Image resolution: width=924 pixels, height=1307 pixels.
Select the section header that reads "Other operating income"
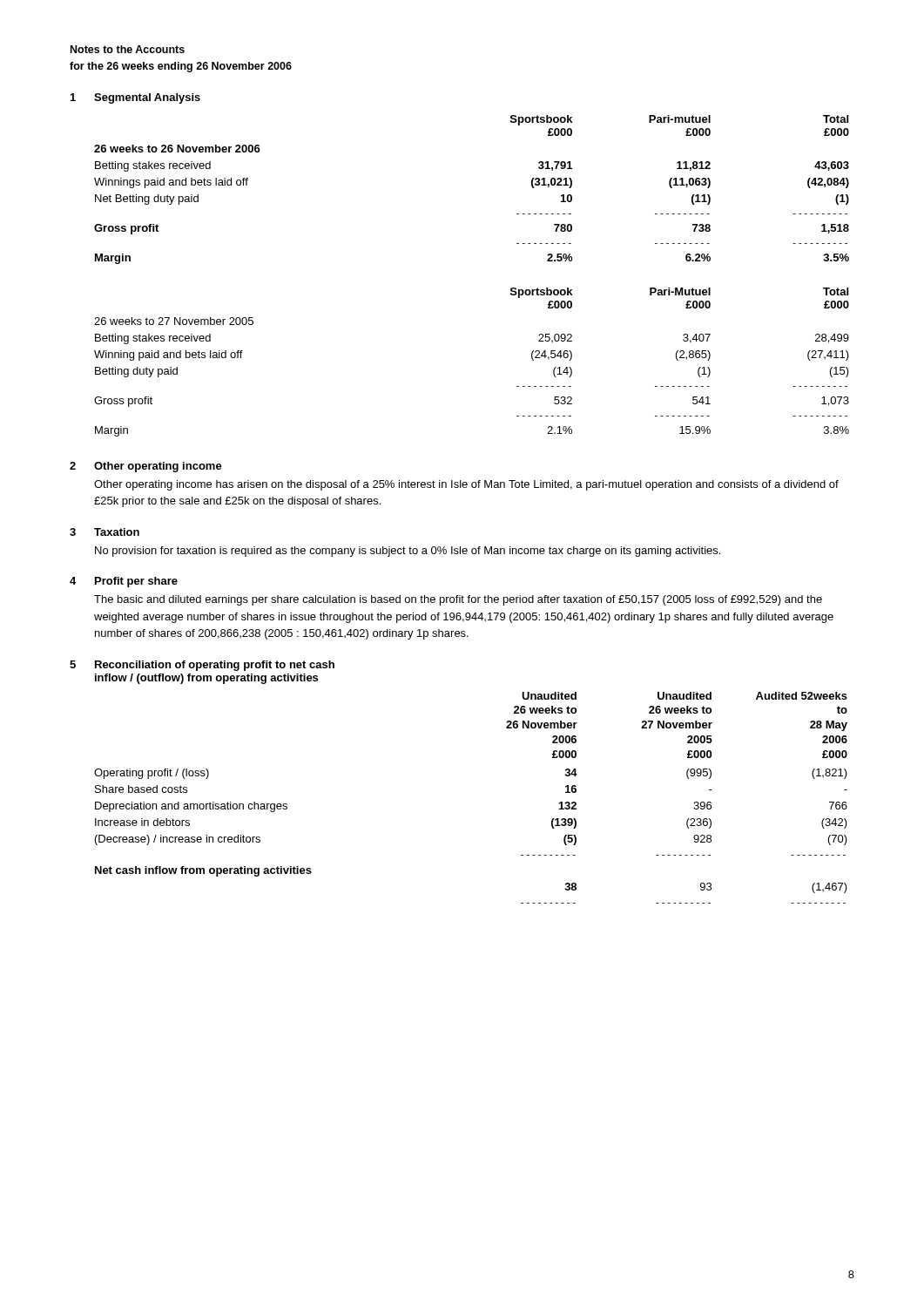click(x=158, y=465)
